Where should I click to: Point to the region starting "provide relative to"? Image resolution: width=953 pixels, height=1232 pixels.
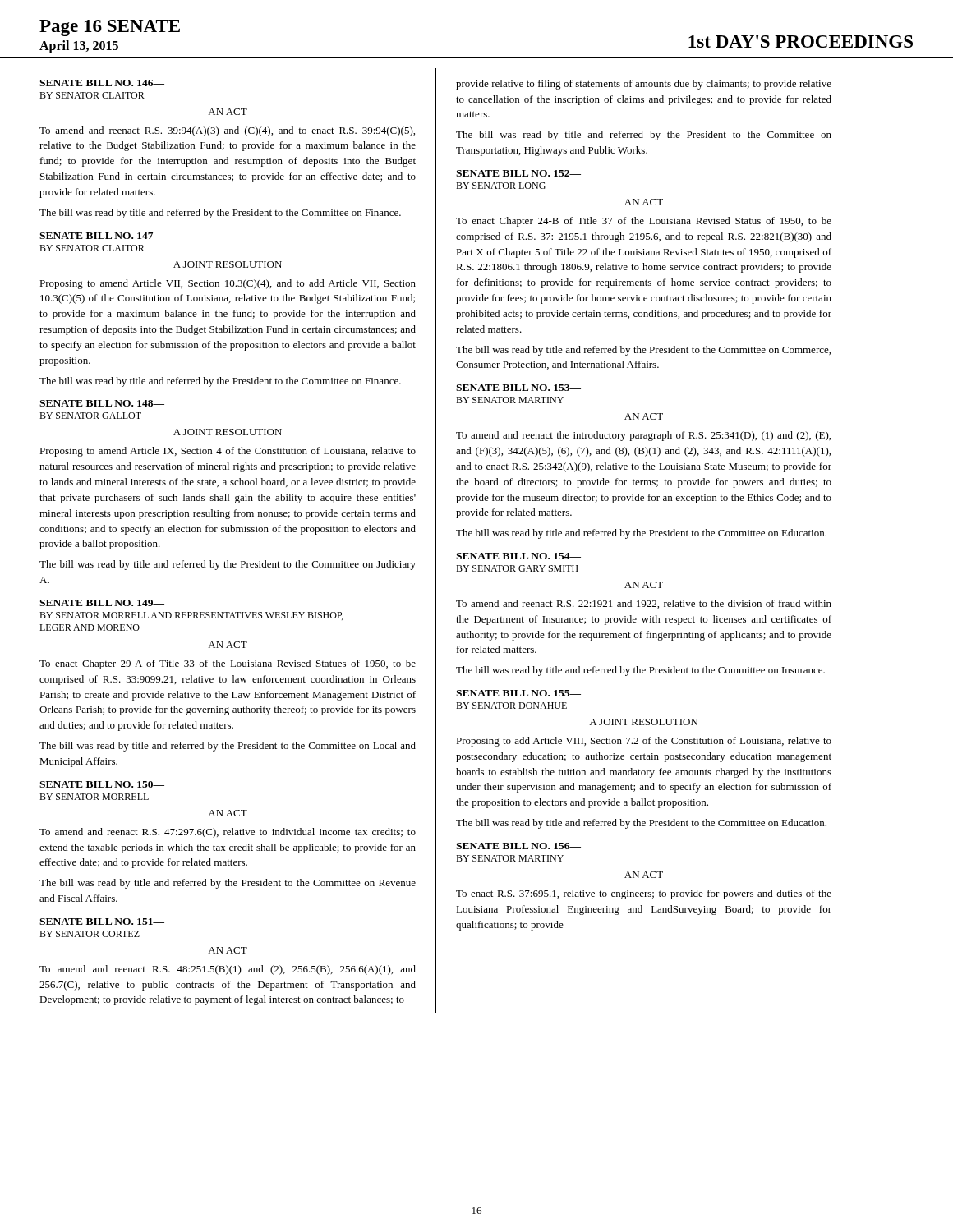644,99
